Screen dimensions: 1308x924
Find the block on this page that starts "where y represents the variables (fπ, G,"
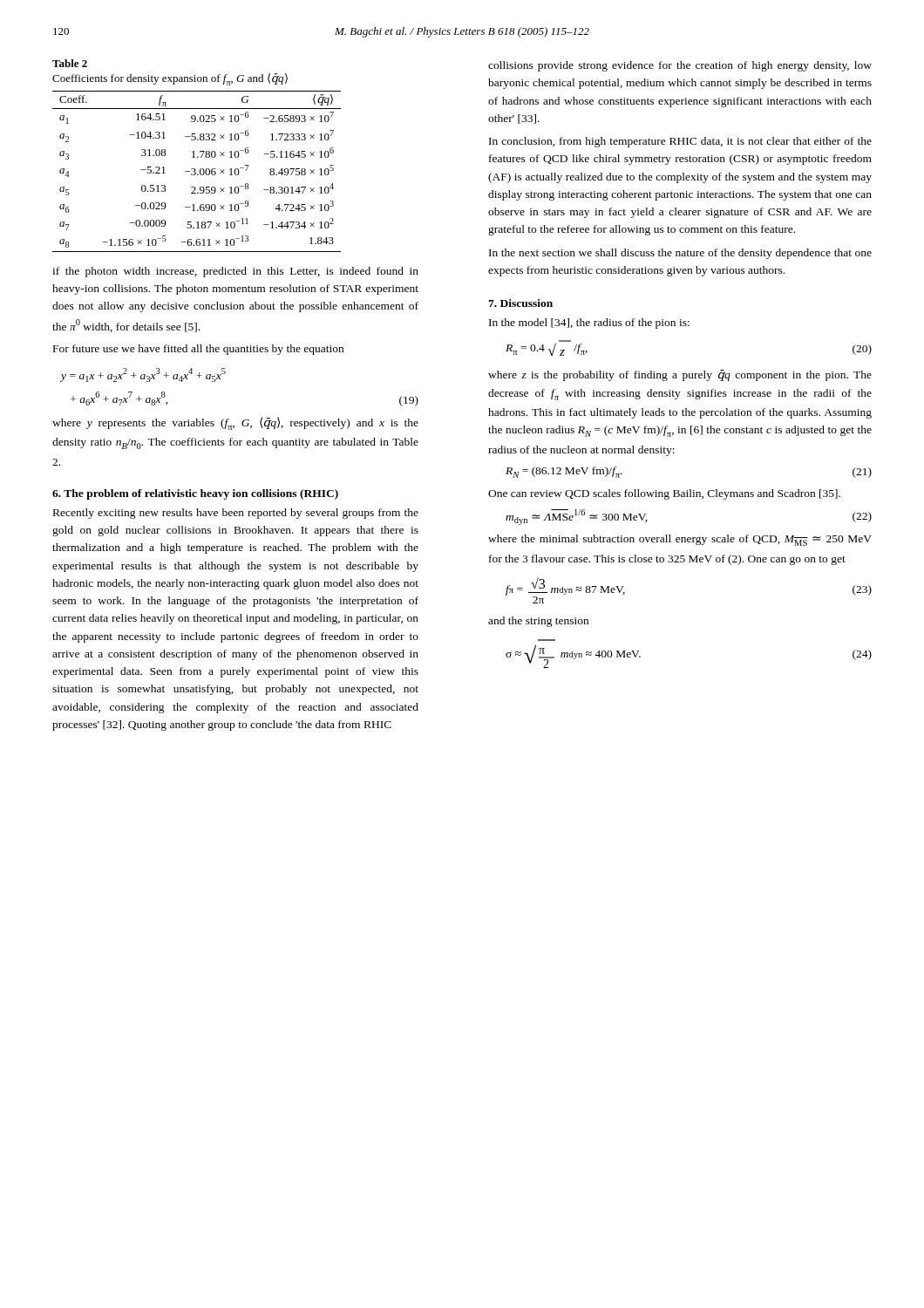(x=235, y=442)
